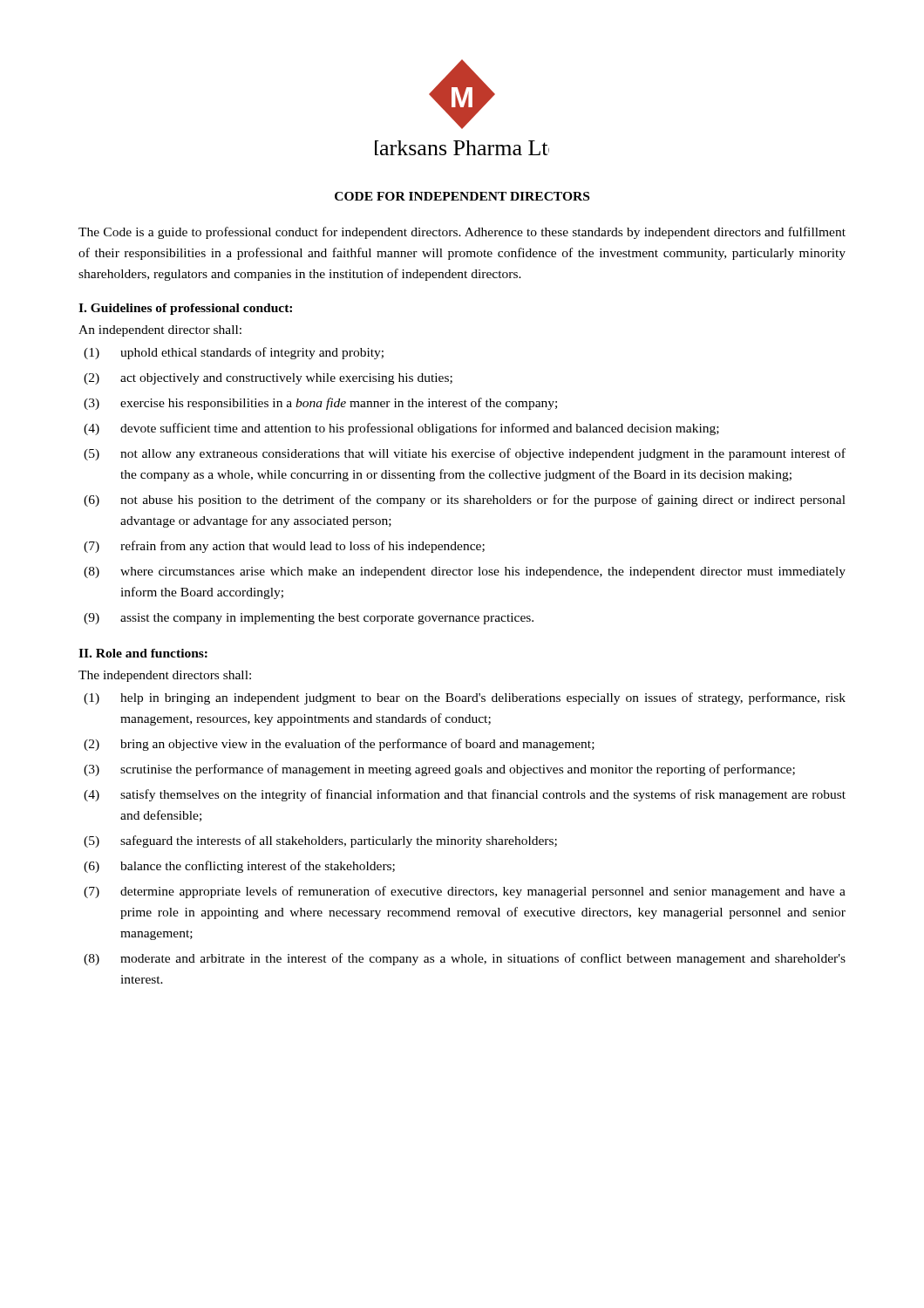Click where it says "An independent director shall:"

pos(160,329)
